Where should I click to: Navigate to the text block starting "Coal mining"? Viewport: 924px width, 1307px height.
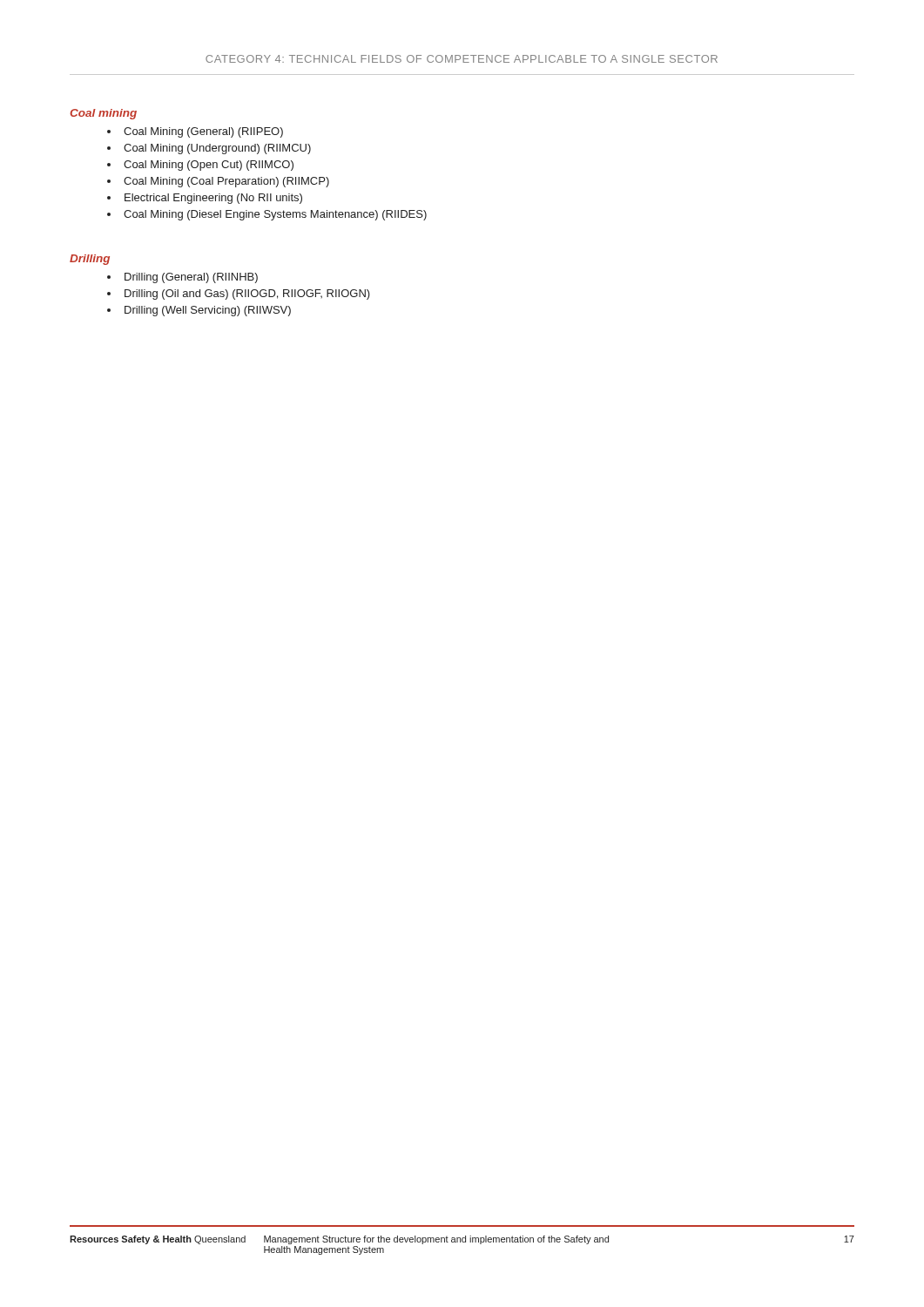[x=103, y=113]
